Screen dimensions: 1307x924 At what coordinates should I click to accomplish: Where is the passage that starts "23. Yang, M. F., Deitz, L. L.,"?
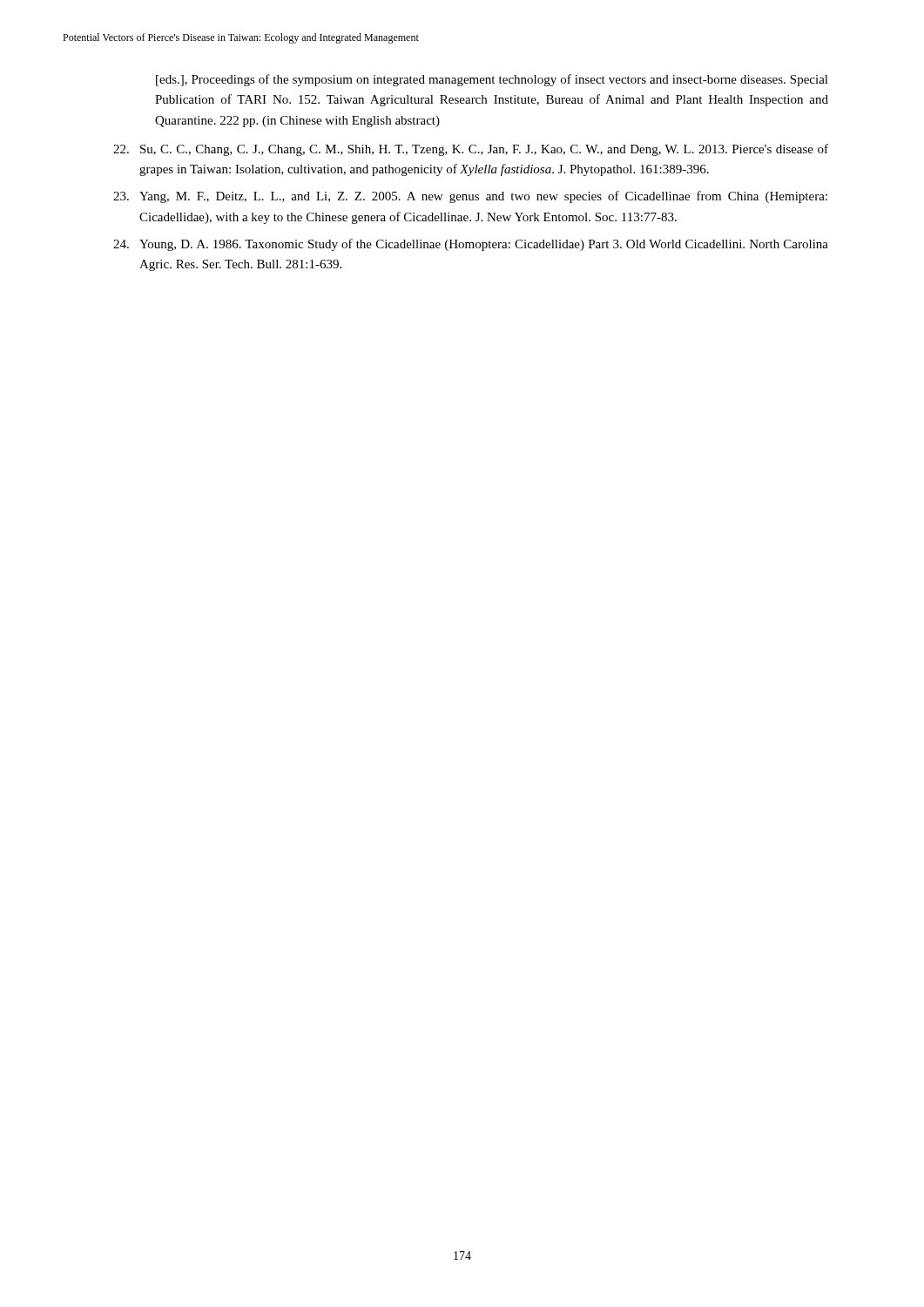pyautogui.click(x=471, y=207)
